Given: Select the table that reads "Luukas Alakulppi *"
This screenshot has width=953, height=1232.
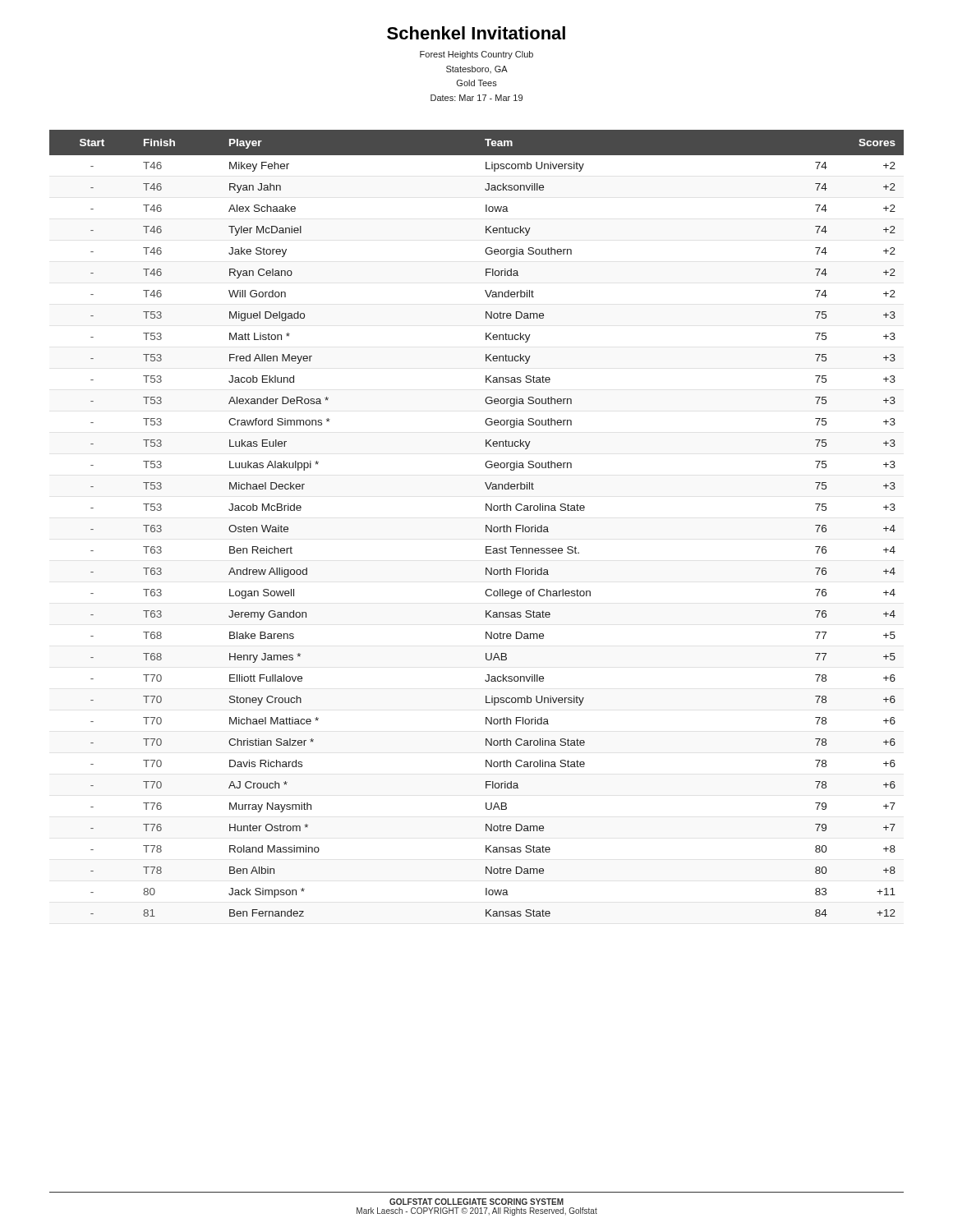Looking at the screenshot, I should (476, 527).
